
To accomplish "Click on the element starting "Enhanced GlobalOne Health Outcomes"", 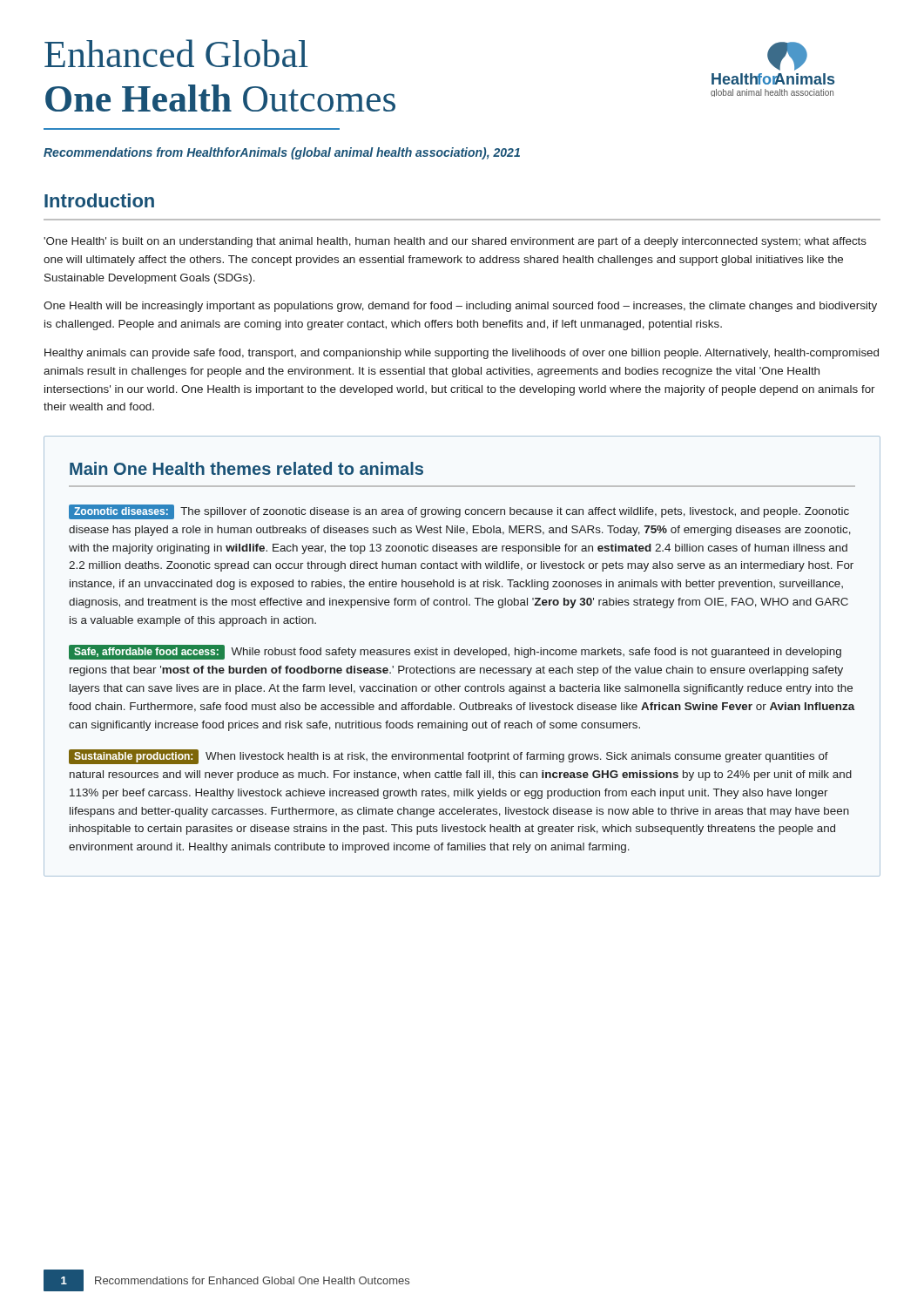I will click(x=220, y=82).
